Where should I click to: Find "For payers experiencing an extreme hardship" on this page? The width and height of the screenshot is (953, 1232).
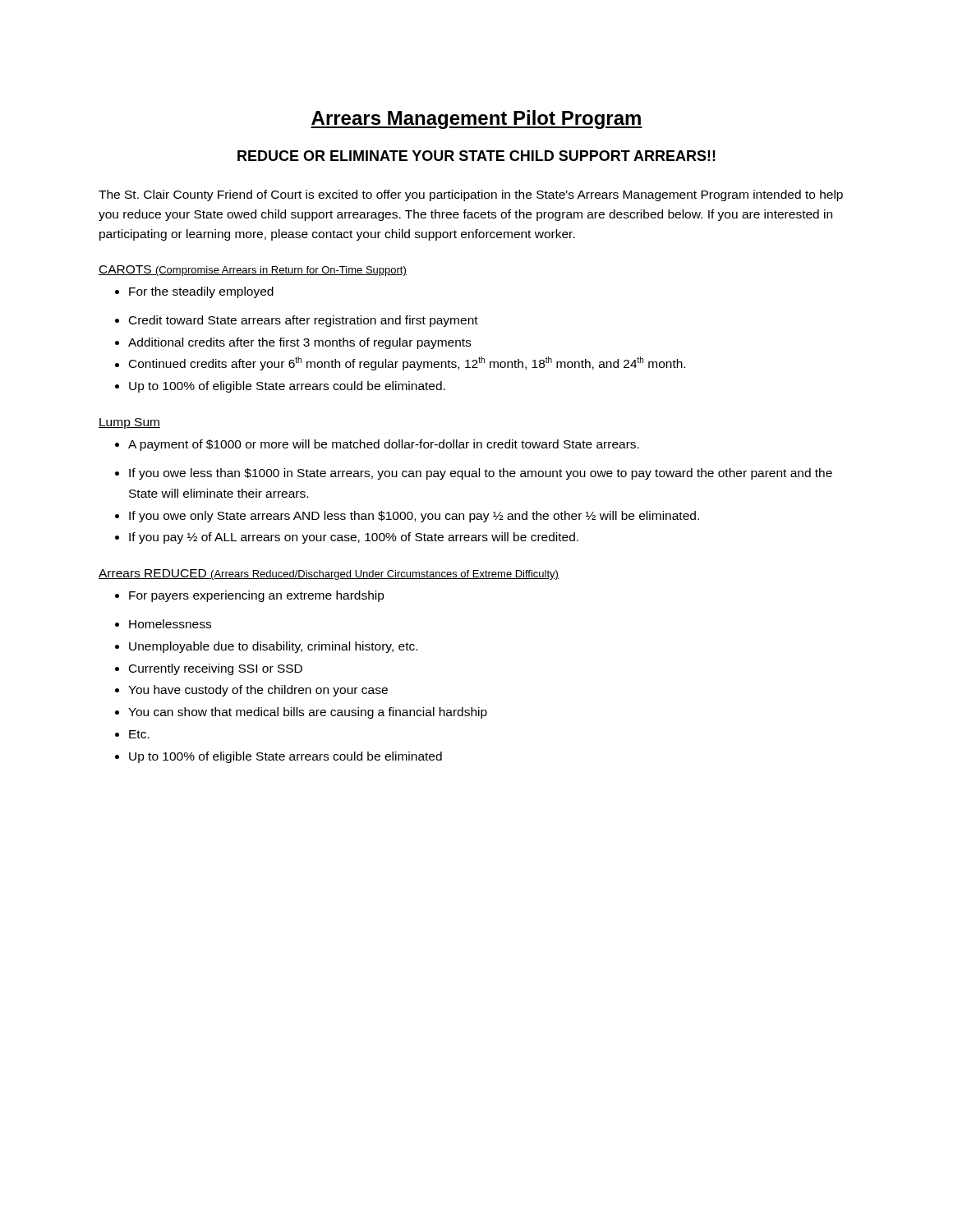pos(250,596)
